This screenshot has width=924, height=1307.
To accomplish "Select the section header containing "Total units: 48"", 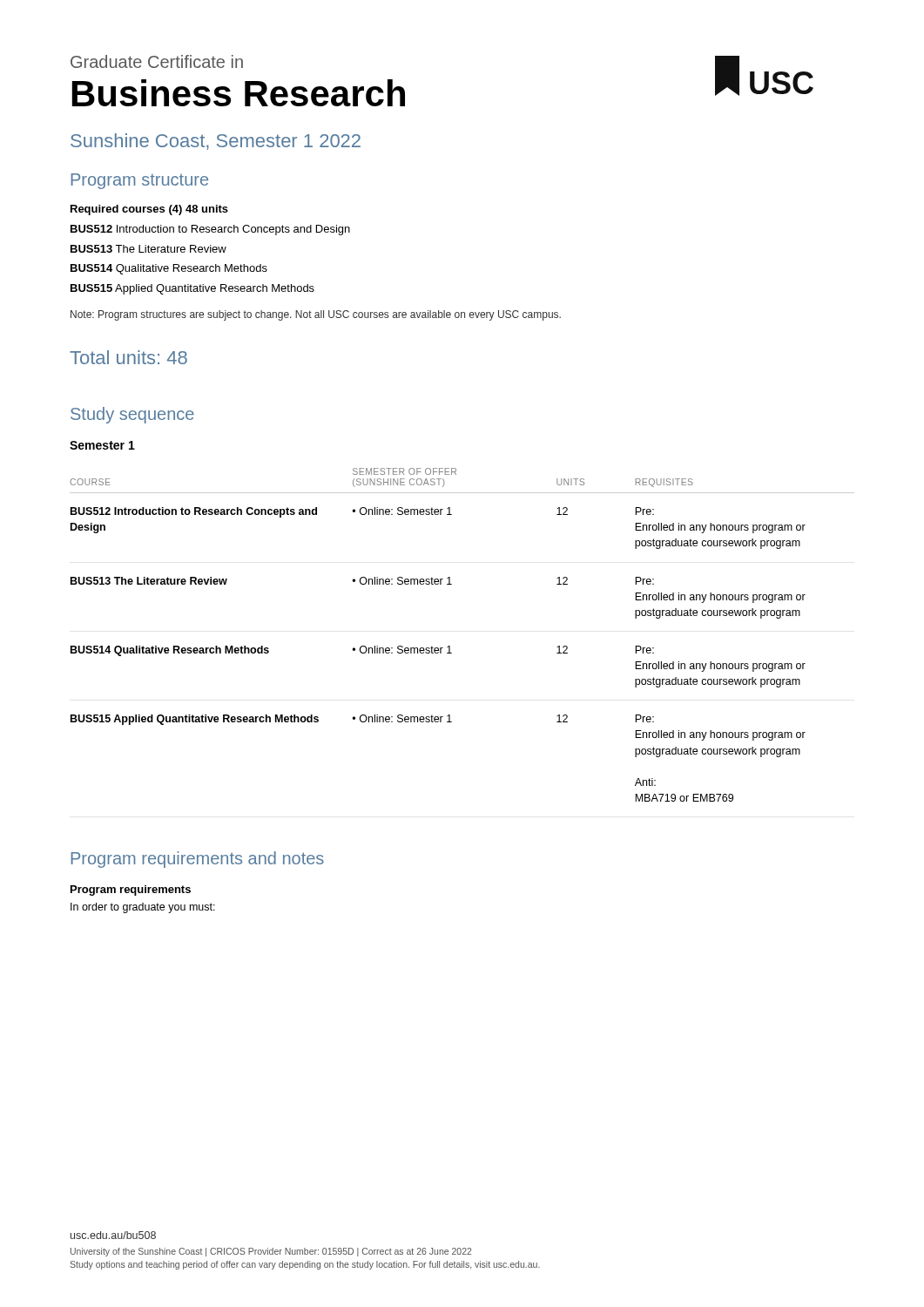I will 128,357.
